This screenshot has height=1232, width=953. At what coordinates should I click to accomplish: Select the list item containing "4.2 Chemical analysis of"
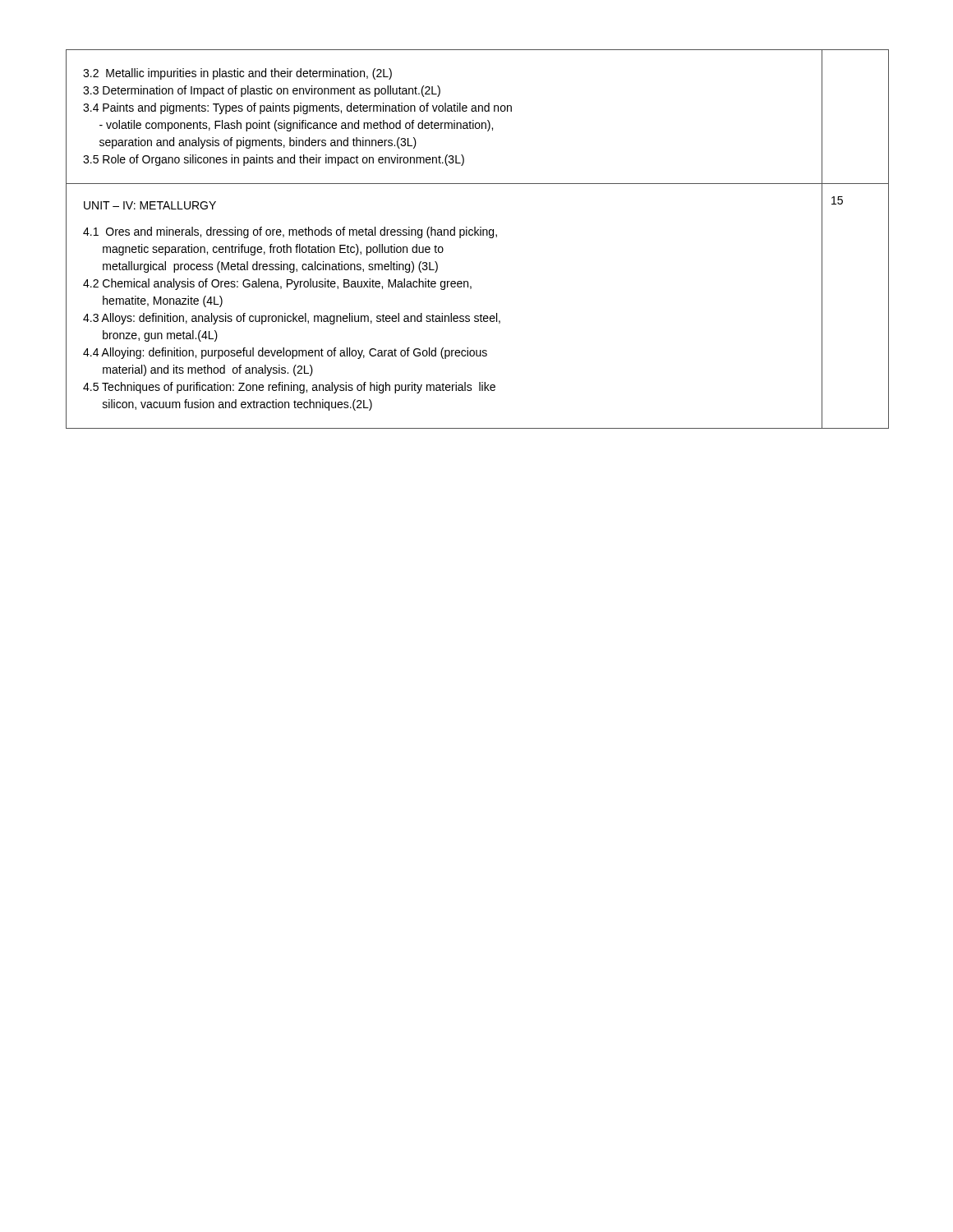click(444, 292)
